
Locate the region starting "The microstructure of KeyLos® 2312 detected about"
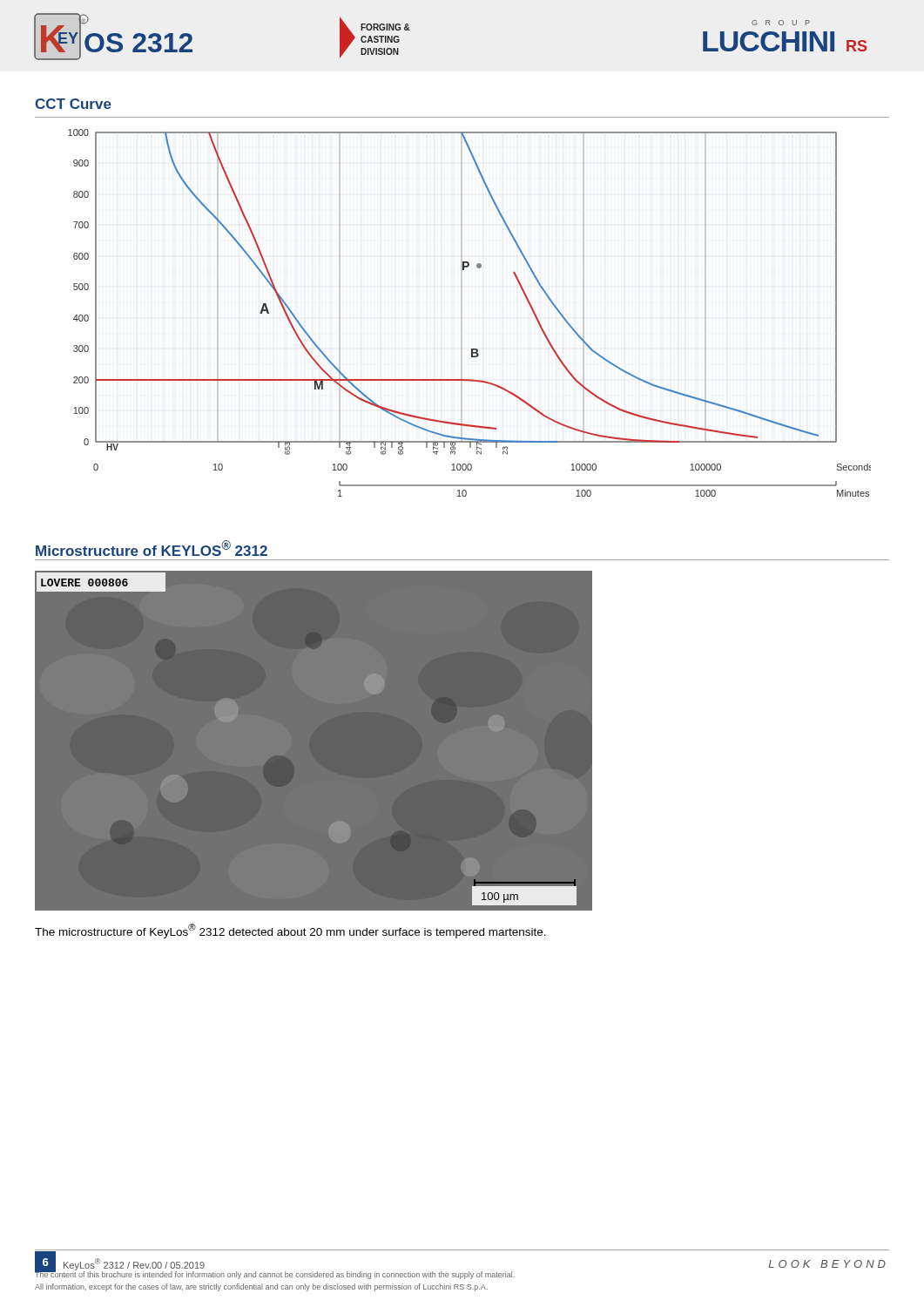pyautogui.click(x=291, y=930)
